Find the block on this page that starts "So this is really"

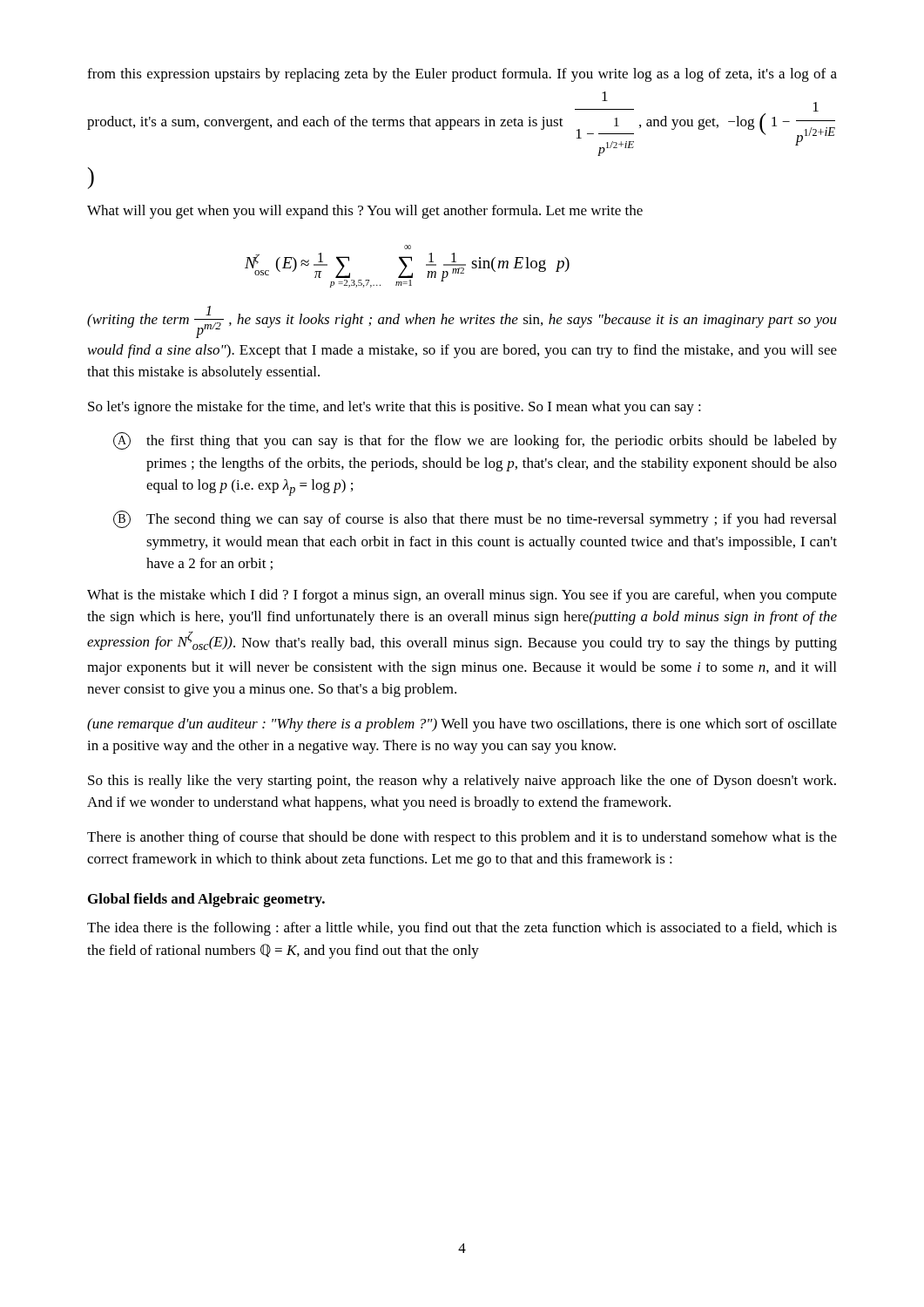point(462,791)
